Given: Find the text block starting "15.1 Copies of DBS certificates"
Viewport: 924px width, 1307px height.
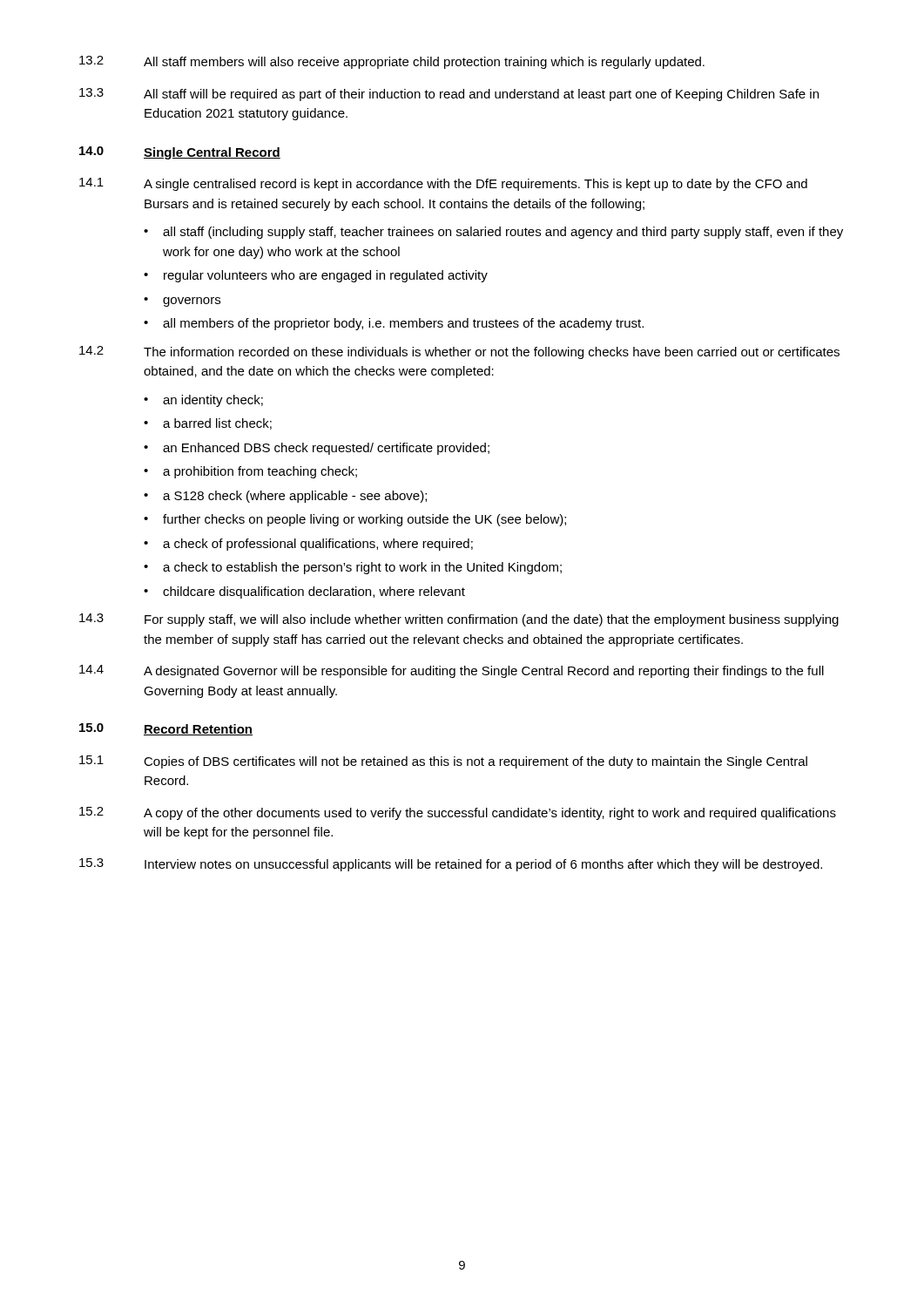Looking at the screenshot, I should [462, 771].
